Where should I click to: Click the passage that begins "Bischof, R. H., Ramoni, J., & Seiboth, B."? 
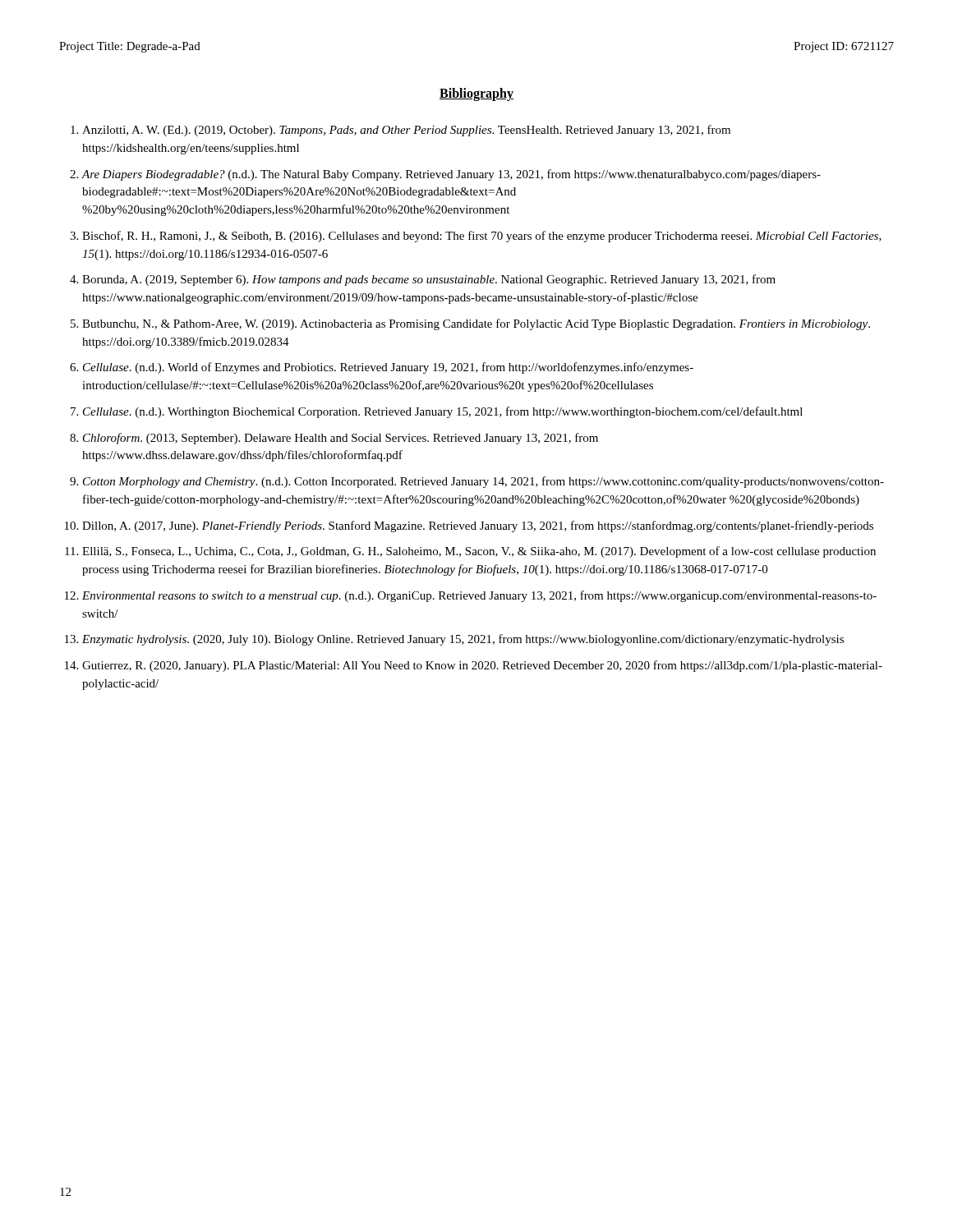tap(482, 244)
